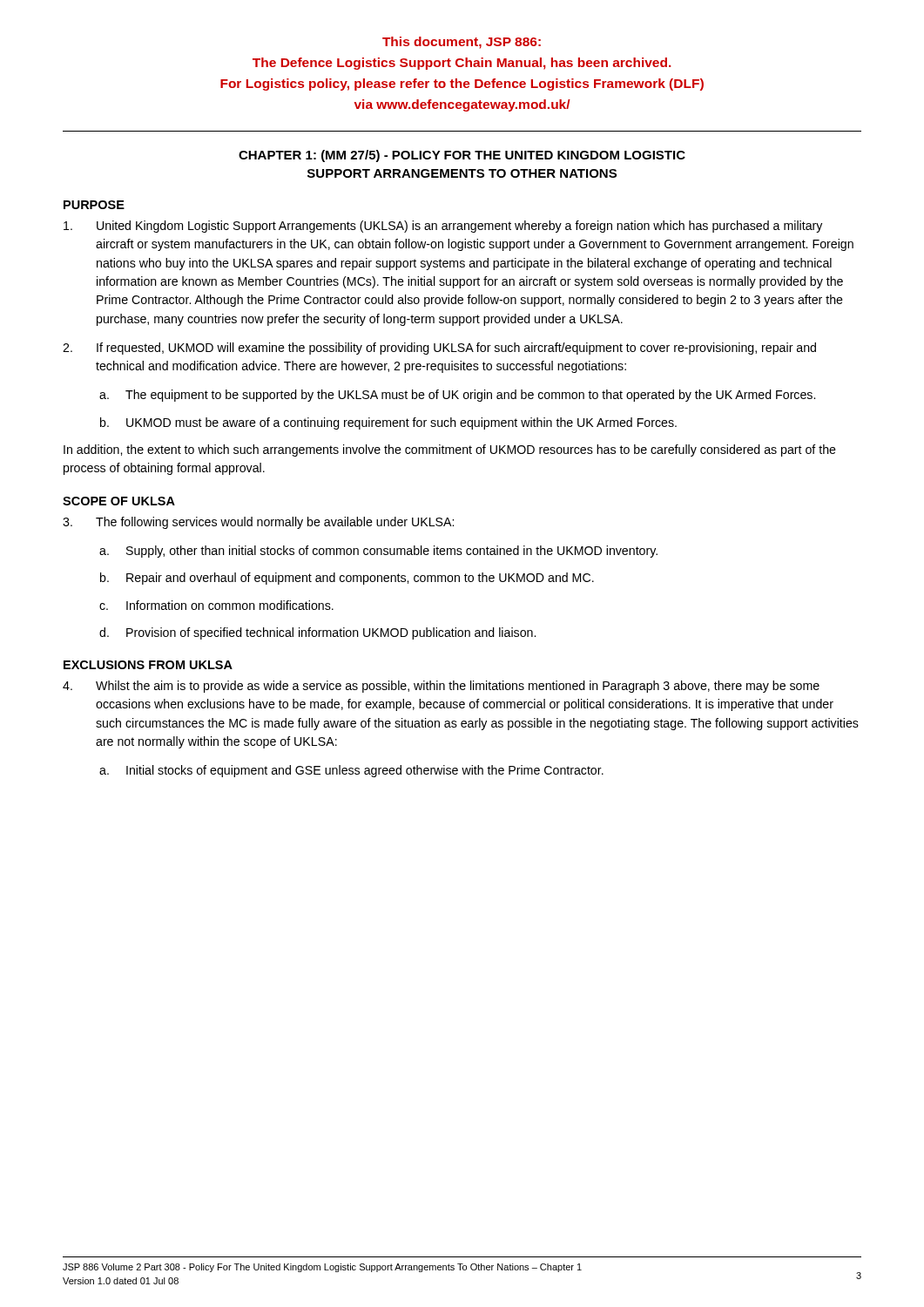The image size is (924, 1307).
Task: Where is the passage that starts "b. Repair and overhaul of"?
Action: tap(480, 578)
